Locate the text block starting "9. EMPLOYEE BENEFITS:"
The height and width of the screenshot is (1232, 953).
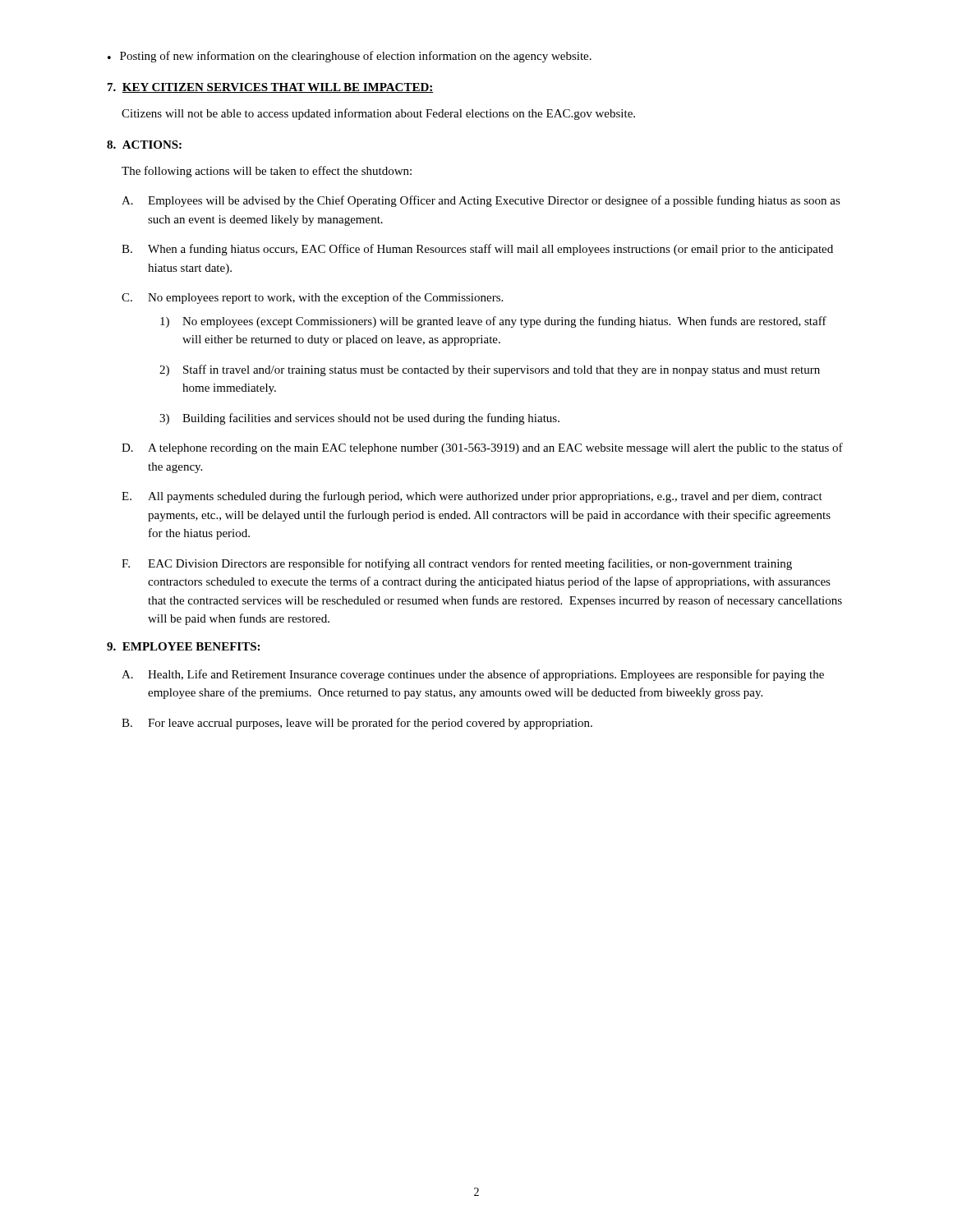coord(184,646)
